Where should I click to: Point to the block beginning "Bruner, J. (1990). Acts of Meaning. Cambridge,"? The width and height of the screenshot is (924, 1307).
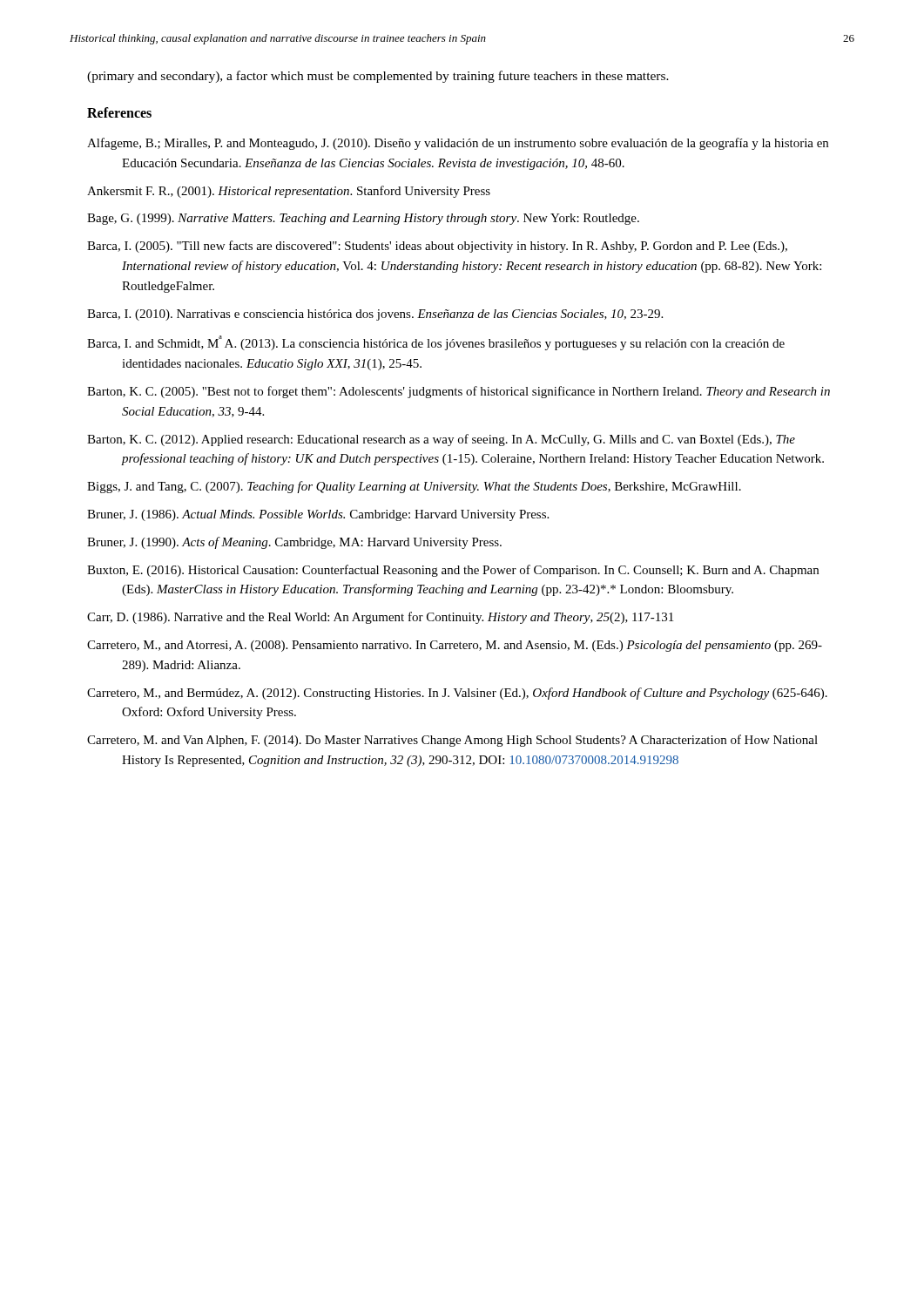coord(295,542)
